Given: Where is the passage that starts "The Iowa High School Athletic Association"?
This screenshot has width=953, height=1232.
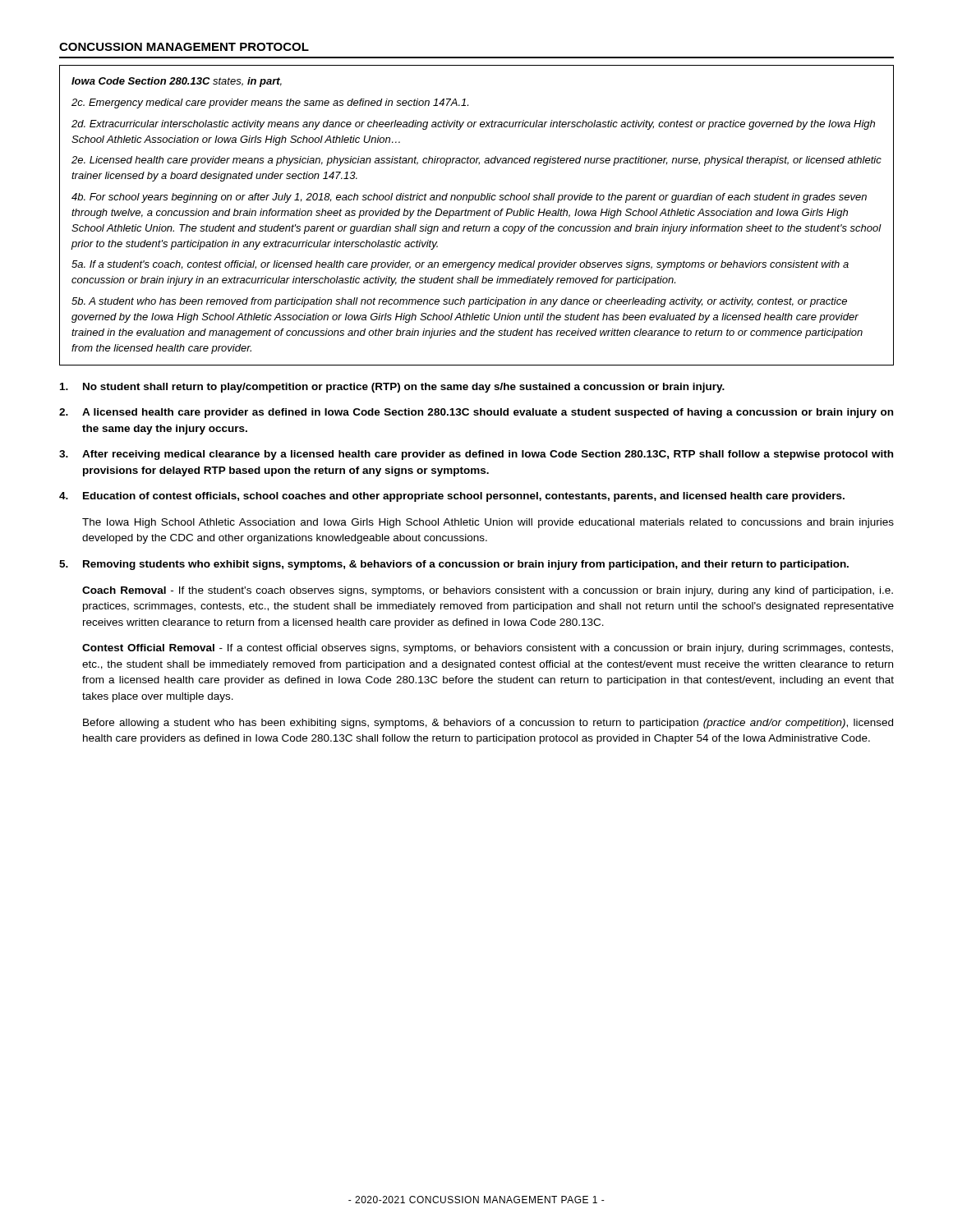Looking at the screenshot, I should 488,530.
